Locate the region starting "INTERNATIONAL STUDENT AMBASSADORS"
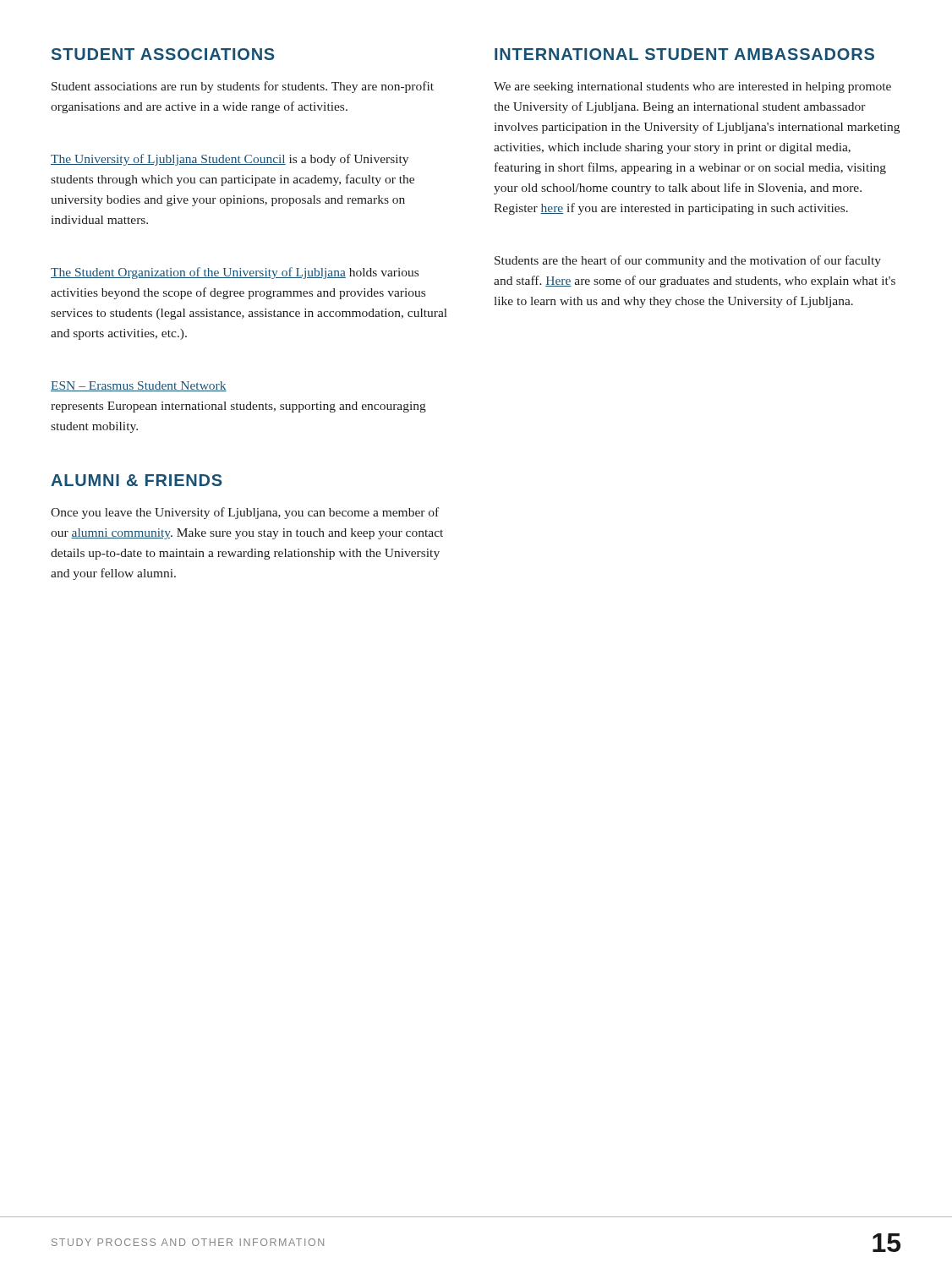The image size is (952, 1268). [x=685, y=54]
